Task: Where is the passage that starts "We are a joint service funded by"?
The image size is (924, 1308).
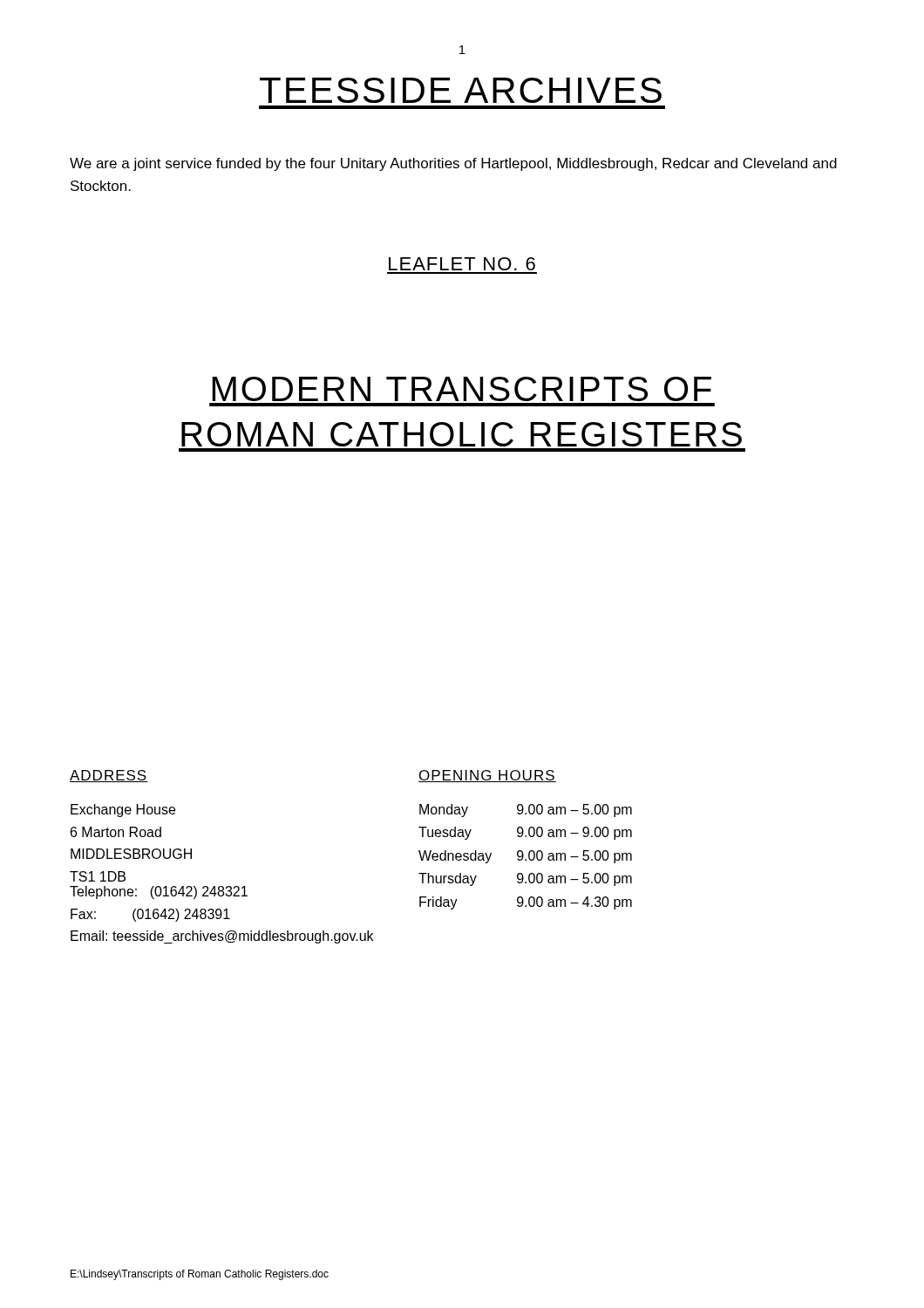Action: (453, 175)
